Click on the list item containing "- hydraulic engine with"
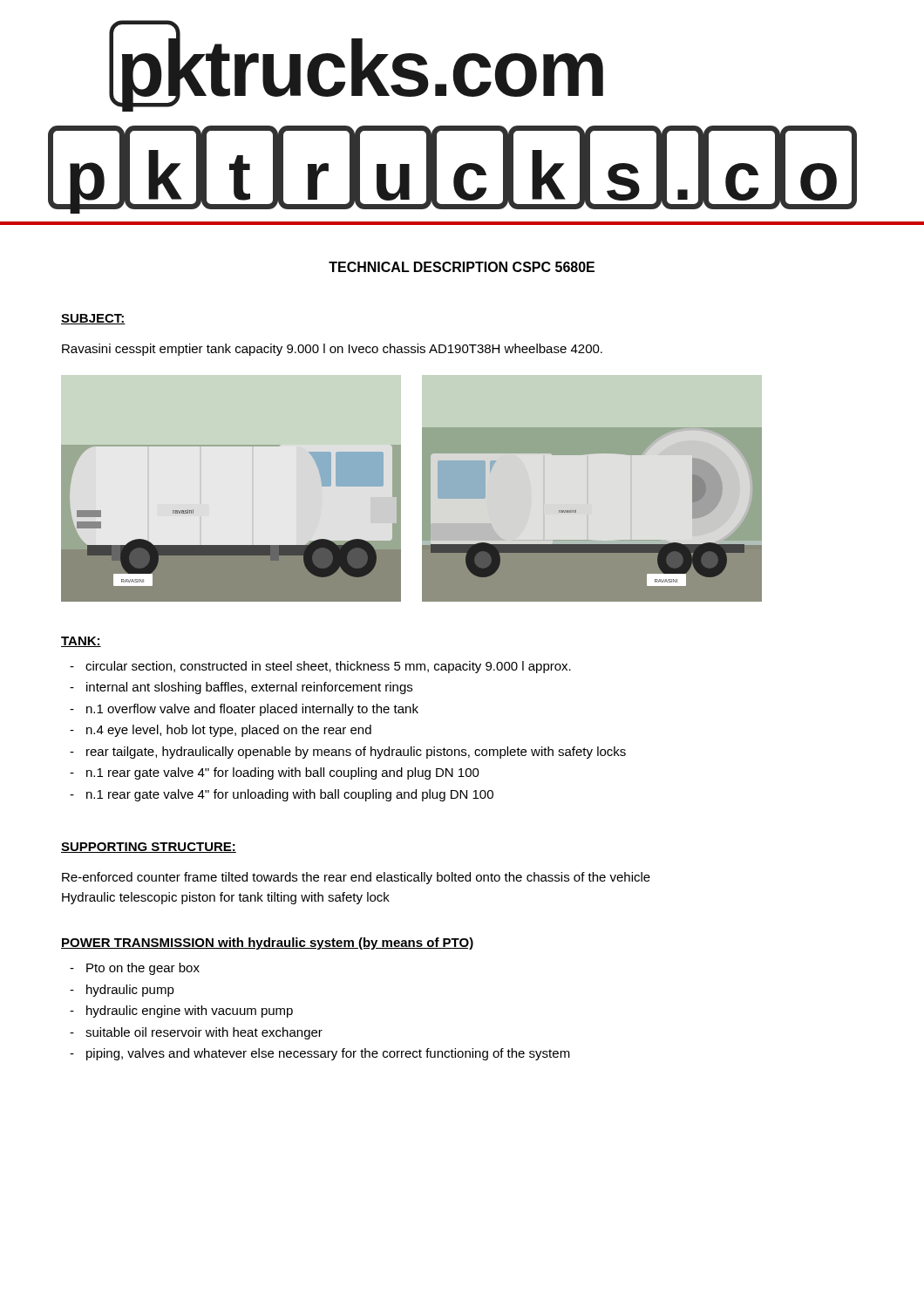This screenshot has width=924, height=1308. (182, 1011)
